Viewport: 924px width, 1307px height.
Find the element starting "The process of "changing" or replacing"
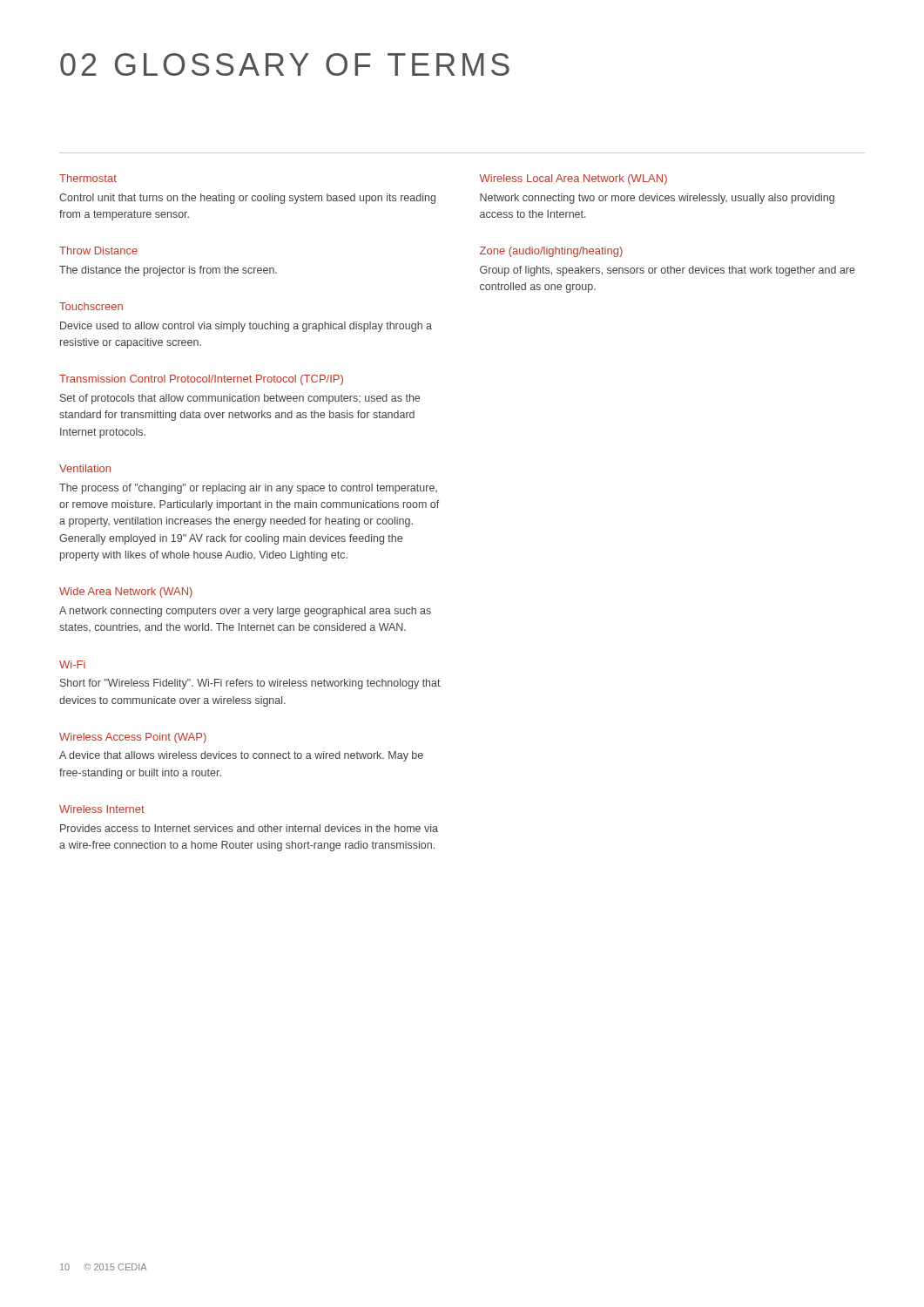[249, 521]
